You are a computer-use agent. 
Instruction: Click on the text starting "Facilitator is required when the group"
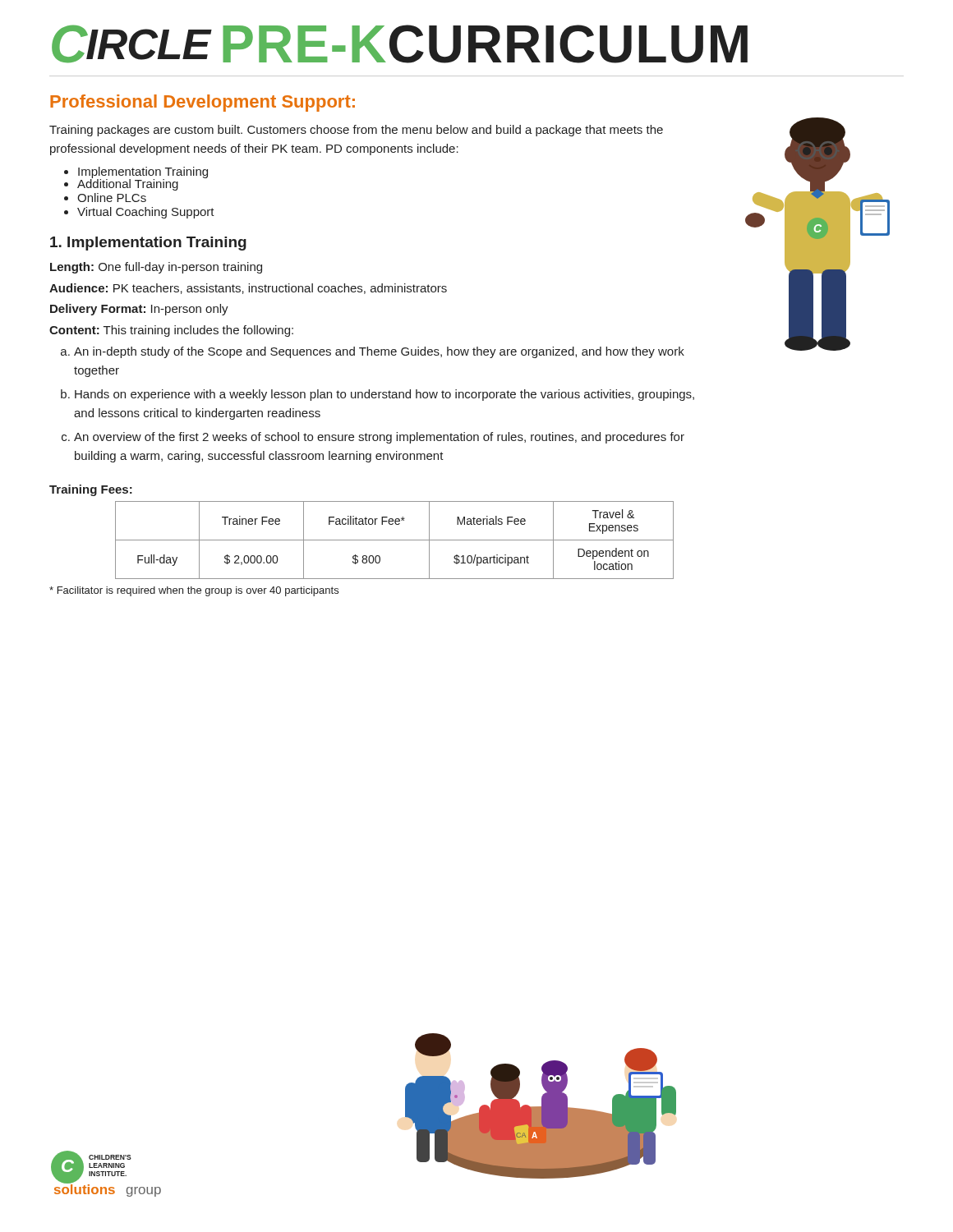(194, 590)
